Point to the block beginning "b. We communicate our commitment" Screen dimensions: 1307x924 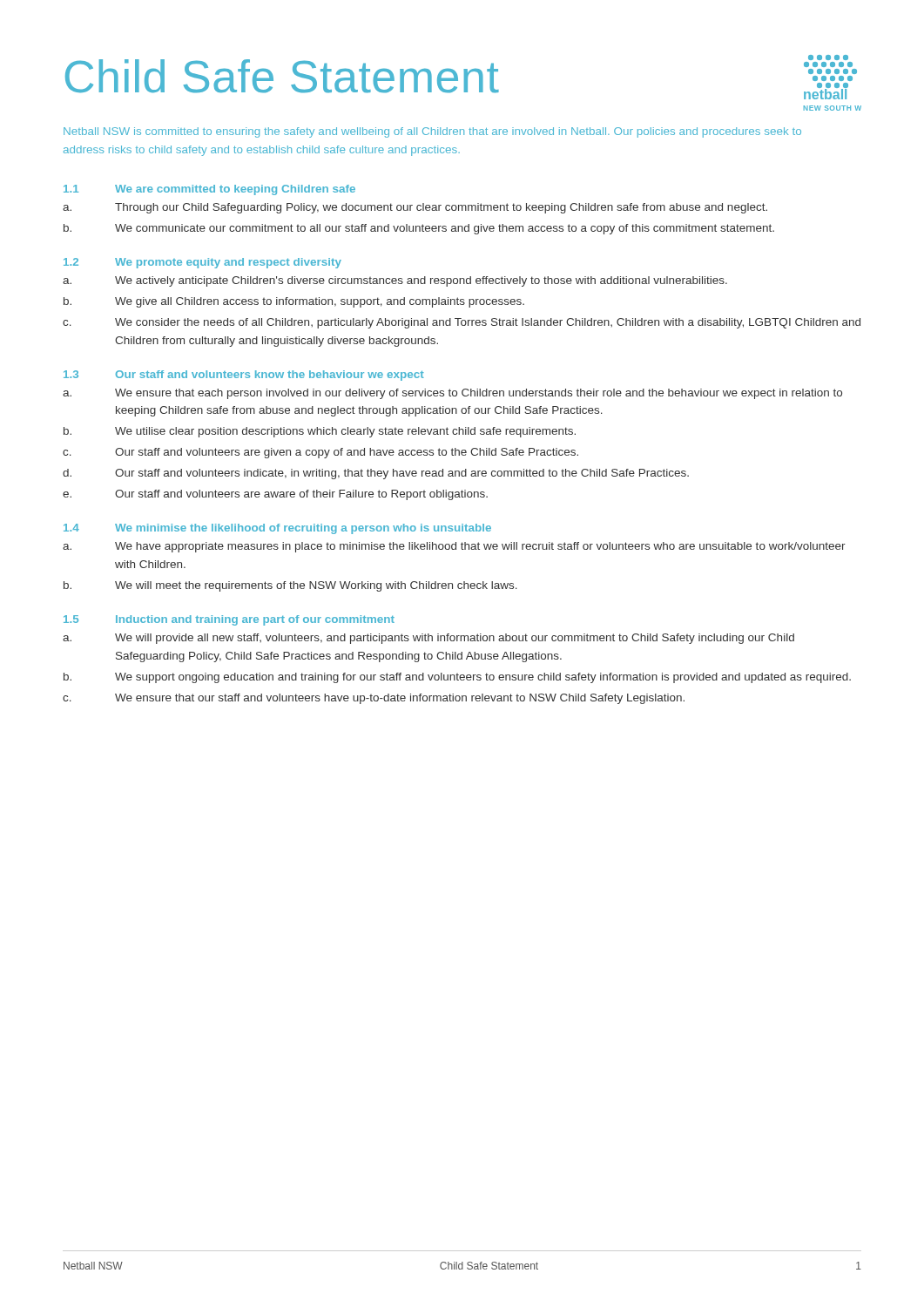tap(462, 229)
